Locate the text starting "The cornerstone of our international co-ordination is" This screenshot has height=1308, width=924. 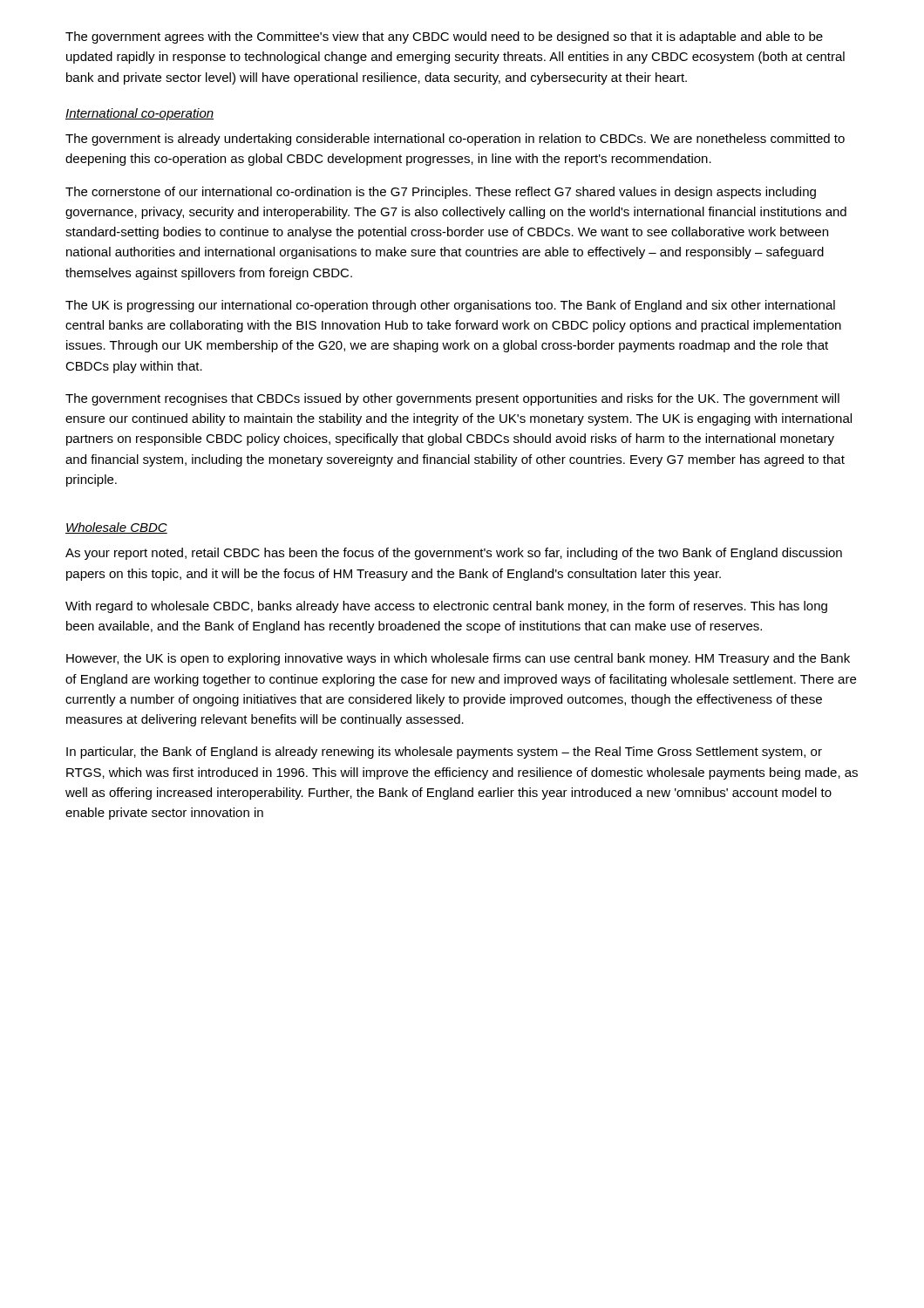tap(456, 232)
